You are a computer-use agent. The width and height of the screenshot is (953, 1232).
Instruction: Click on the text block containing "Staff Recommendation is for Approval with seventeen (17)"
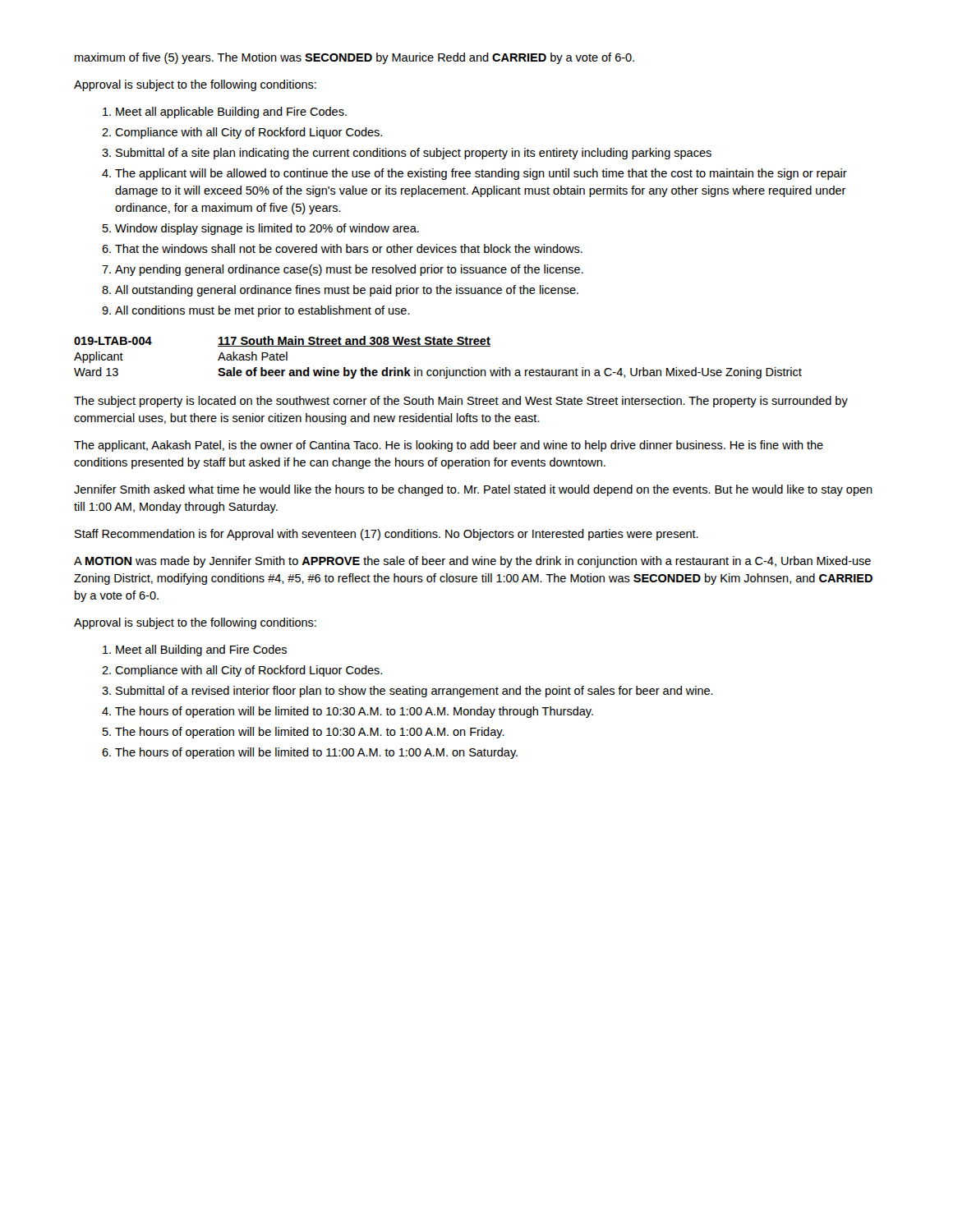tap(476, 535)
